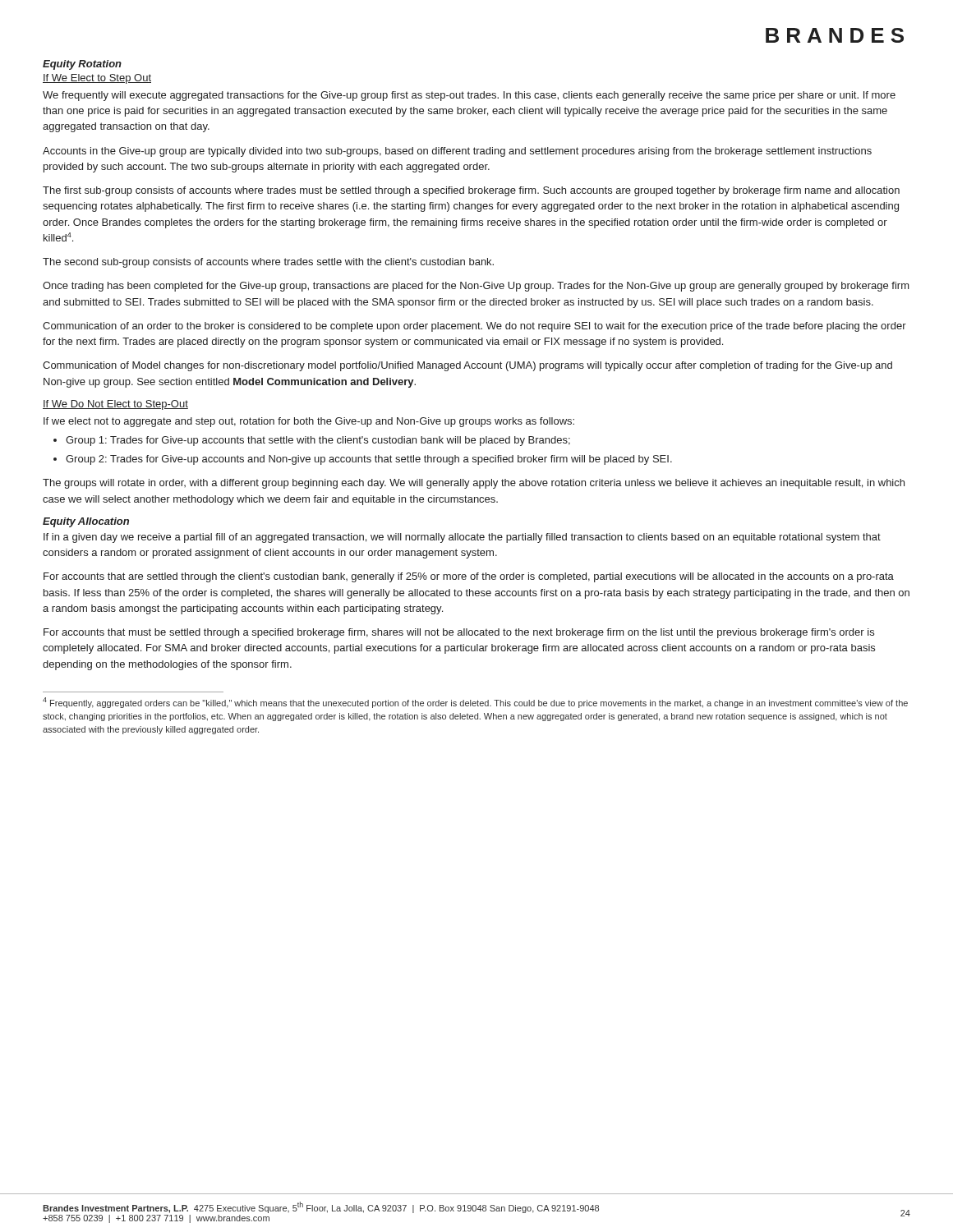Navigate to the block starting "The second sub-group consists"
Viewport: 953px width, 1232px height.
tap(476, 262)
